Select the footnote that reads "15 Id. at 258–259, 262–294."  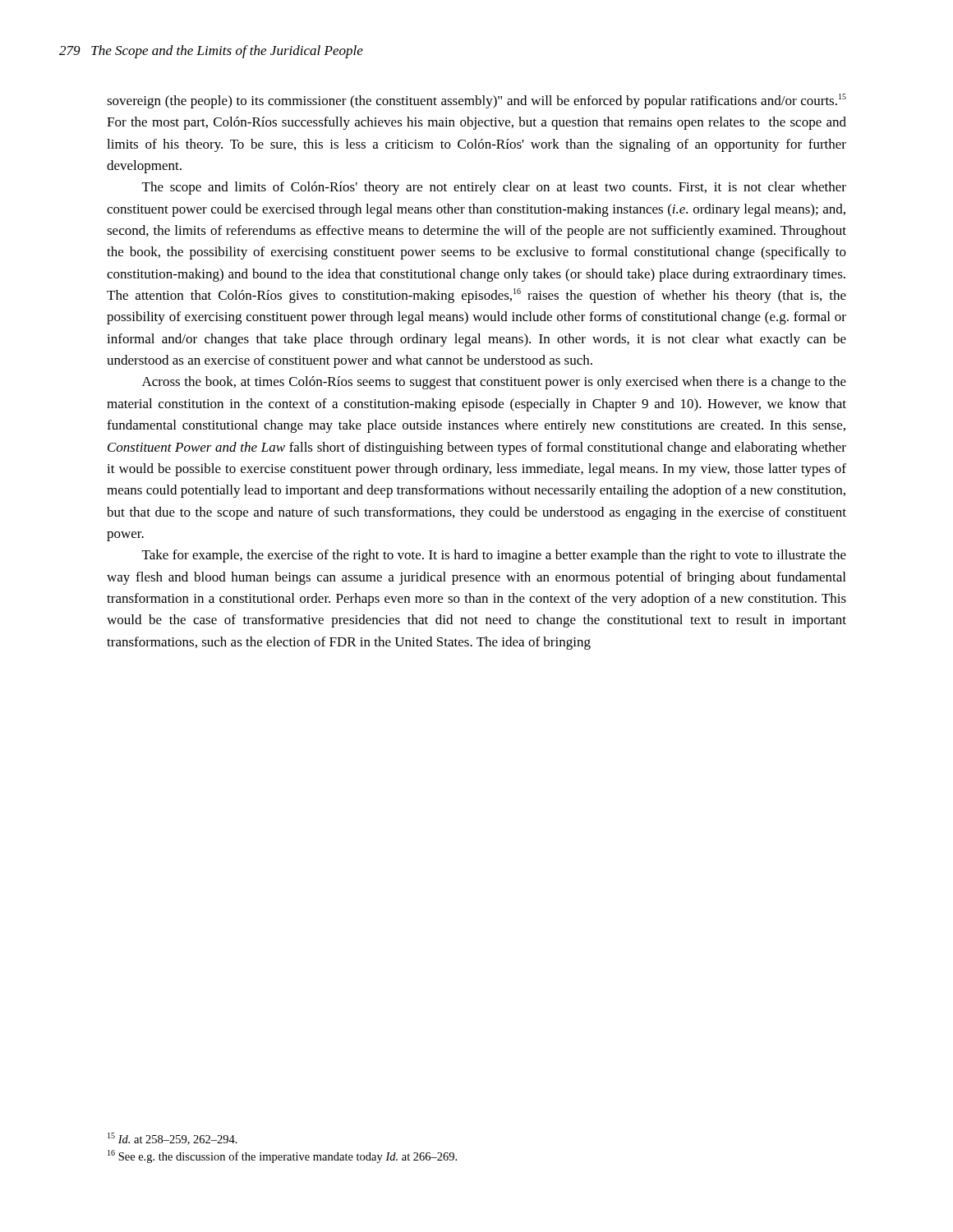[x=173, y=1139]
